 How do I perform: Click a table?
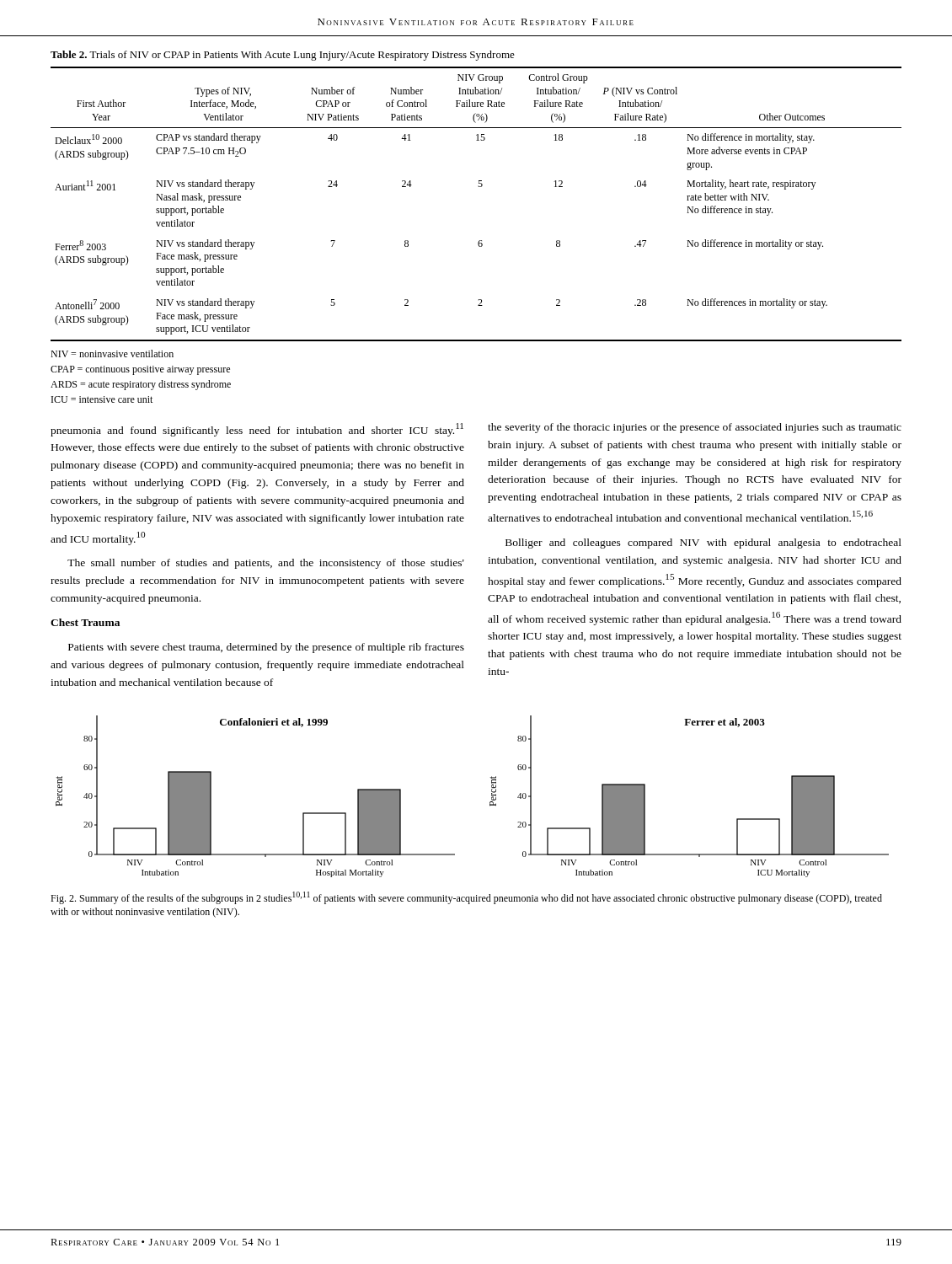coord(476,204)
